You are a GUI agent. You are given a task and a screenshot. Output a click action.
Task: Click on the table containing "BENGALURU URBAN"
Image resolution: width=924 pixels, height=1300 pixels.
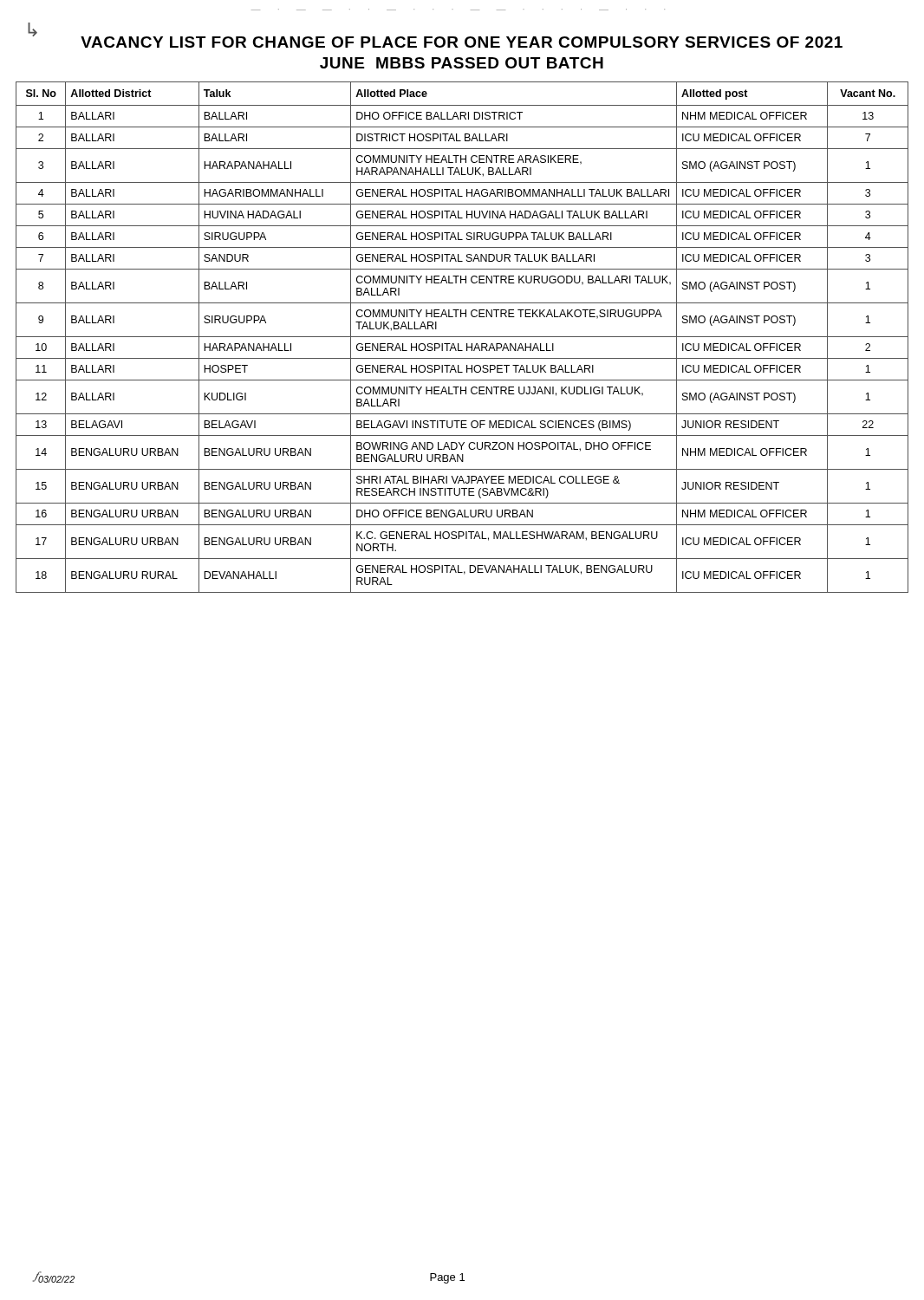(462, 337)
